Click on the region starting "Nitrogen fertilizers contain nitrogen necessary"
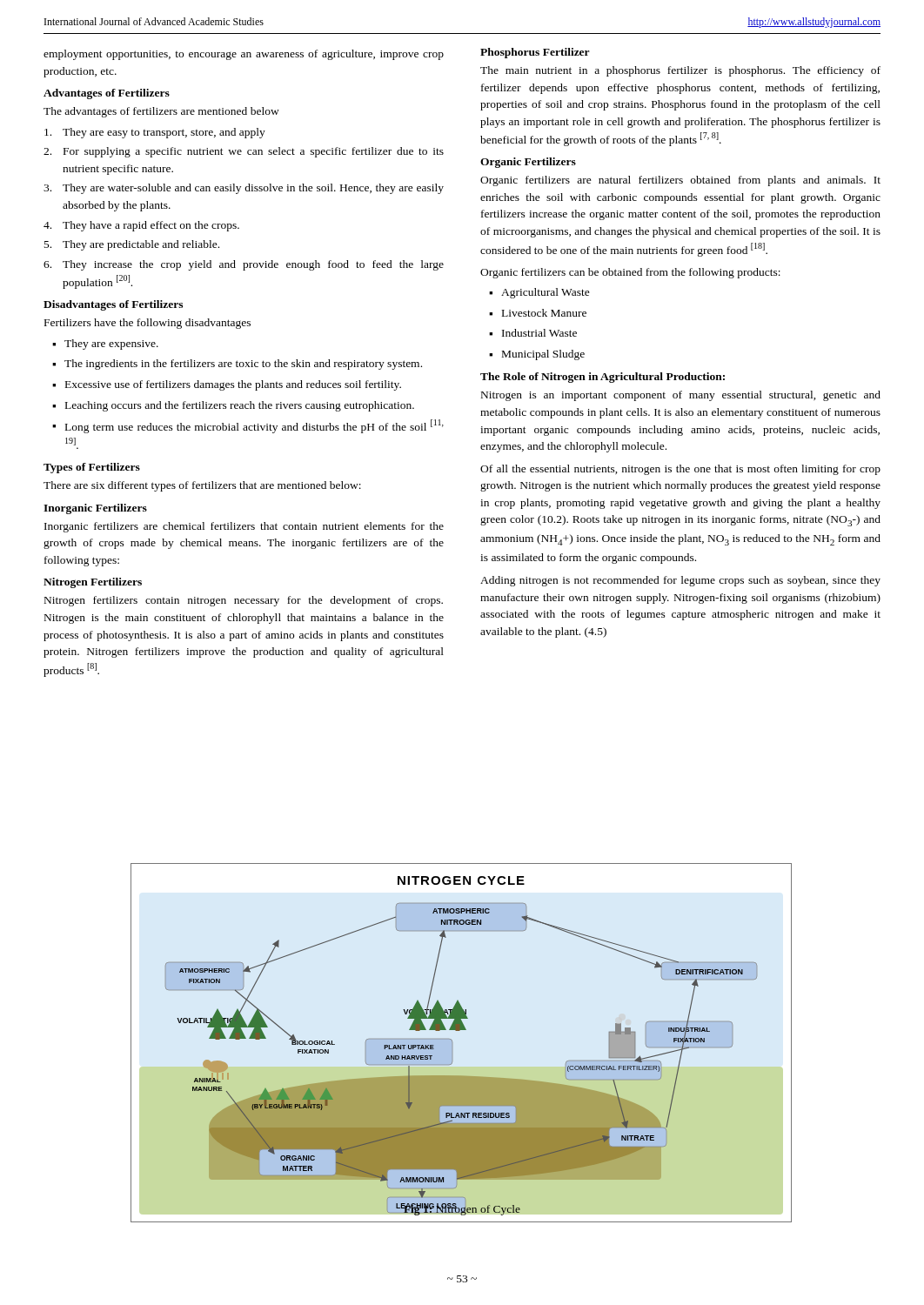The width and height of the screenshot is (924, 1305). 244,635
